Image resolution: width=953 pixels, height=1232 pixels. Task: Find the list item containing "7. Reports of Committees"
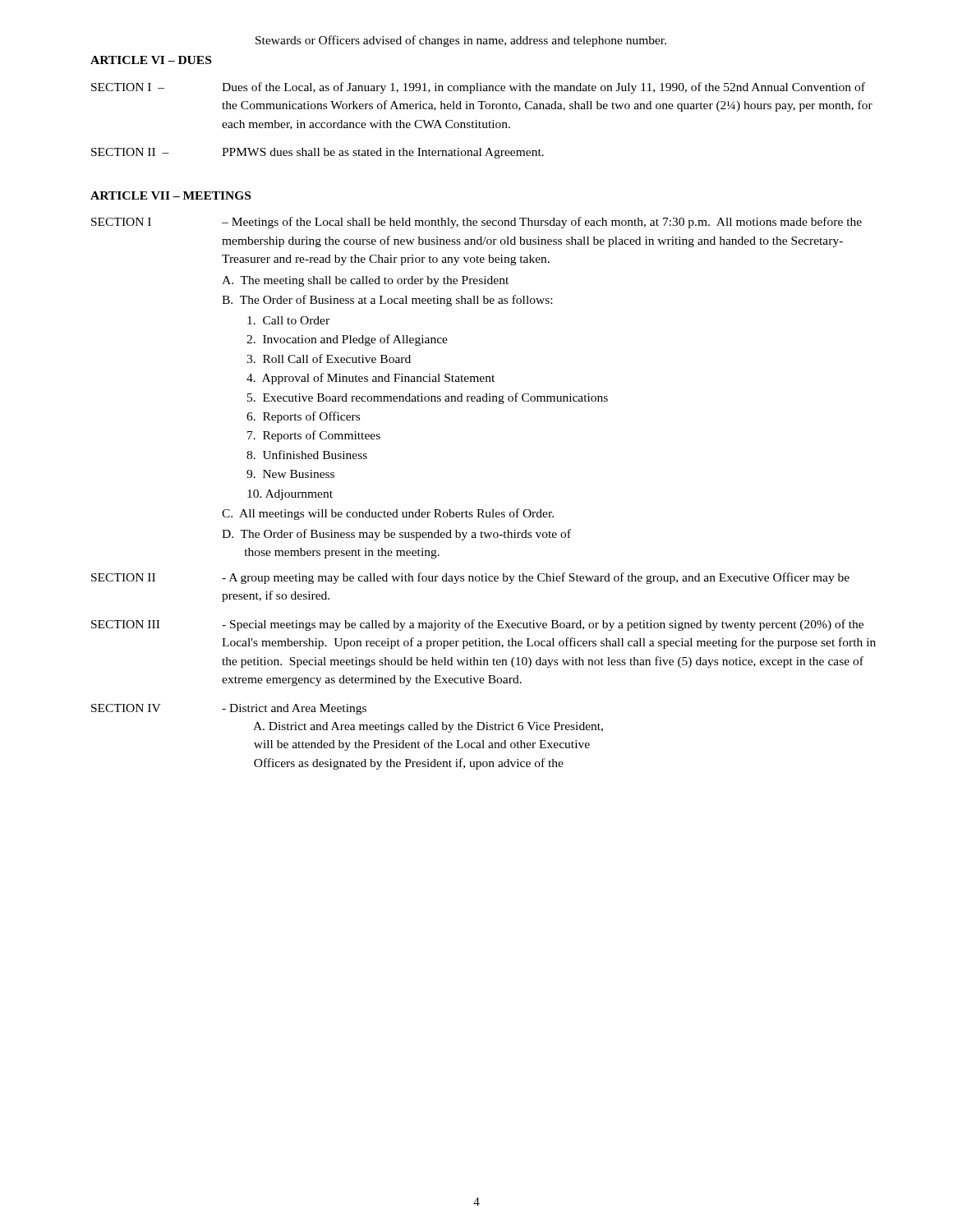(313, 435)
